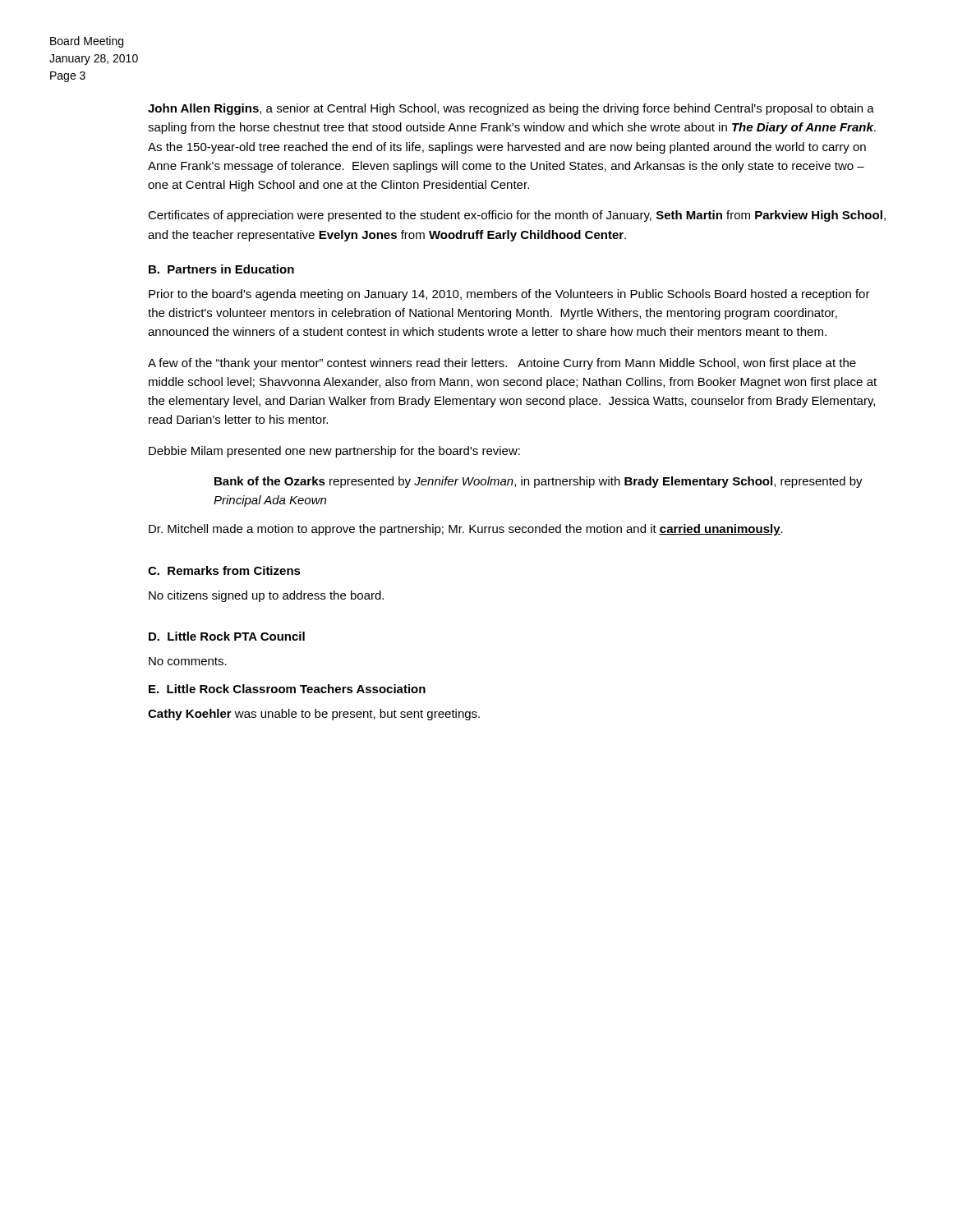Navigate to the passage starting "No comments."
The height and width of the screenshot is (1232, 953).
coord(188,661)
